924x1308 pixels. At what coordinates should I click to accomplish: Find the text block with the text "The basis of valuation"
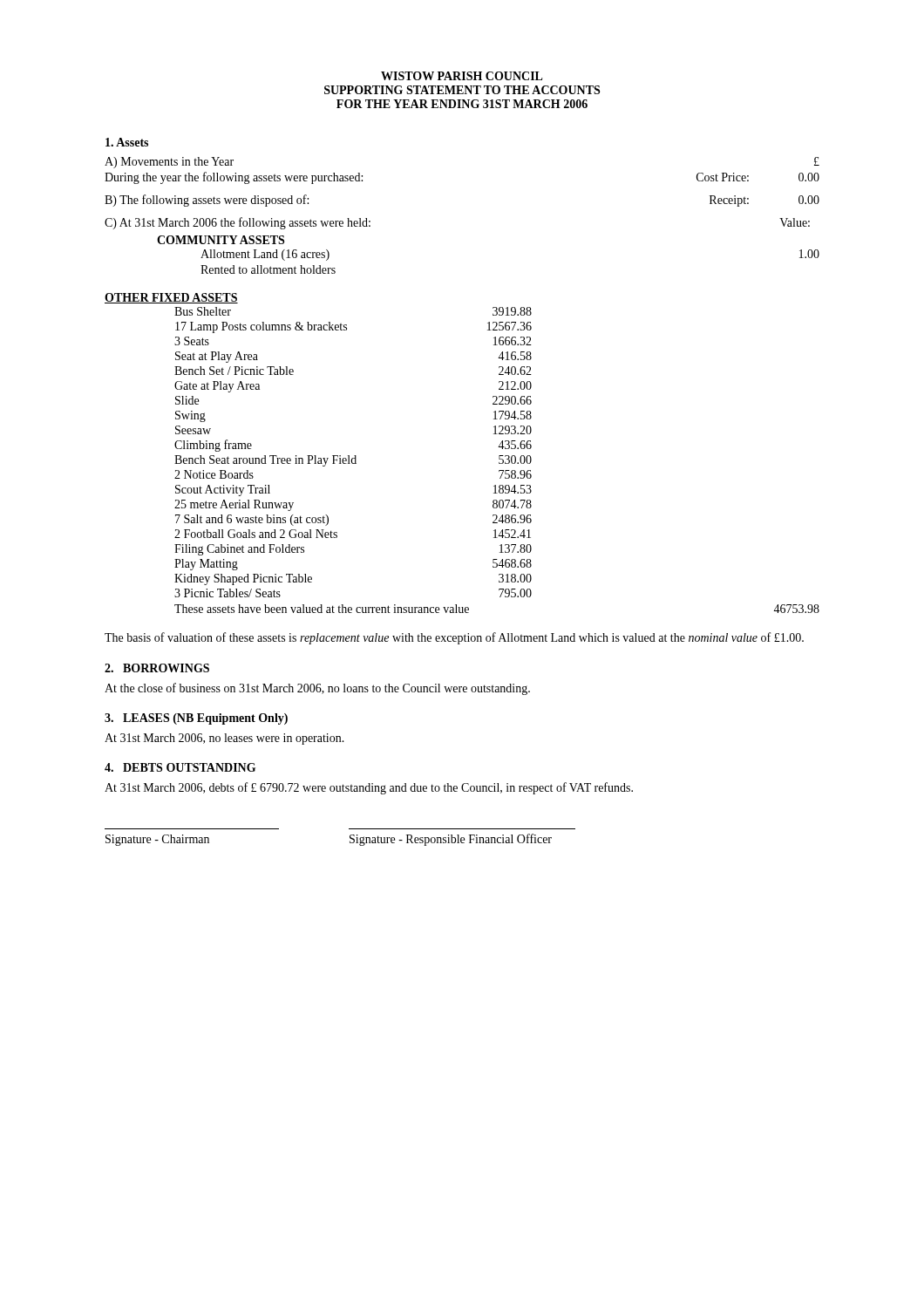pyautogui.click(x=454, y=638)
